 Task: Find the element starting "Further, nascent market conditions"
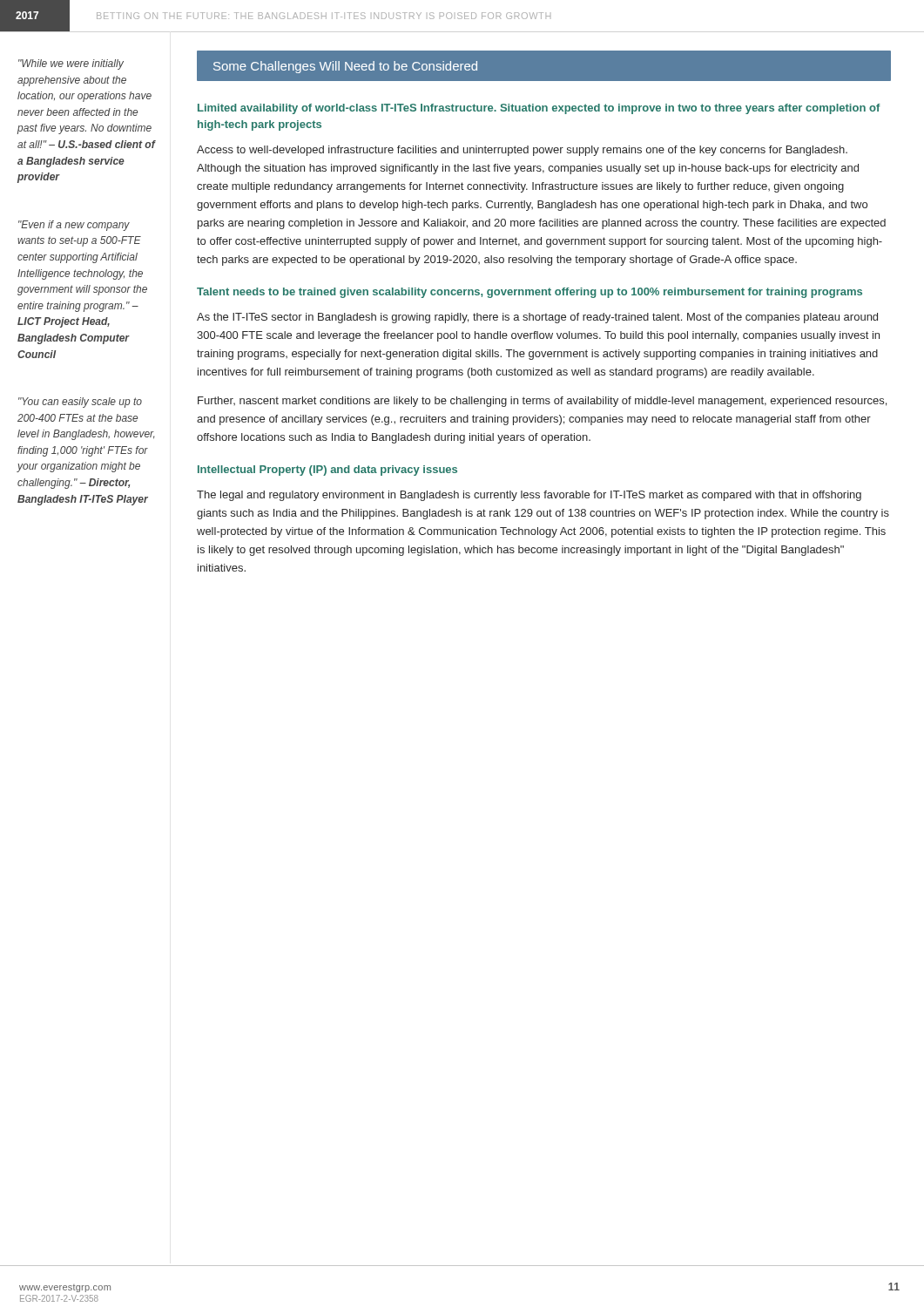(x=542, y=419)
